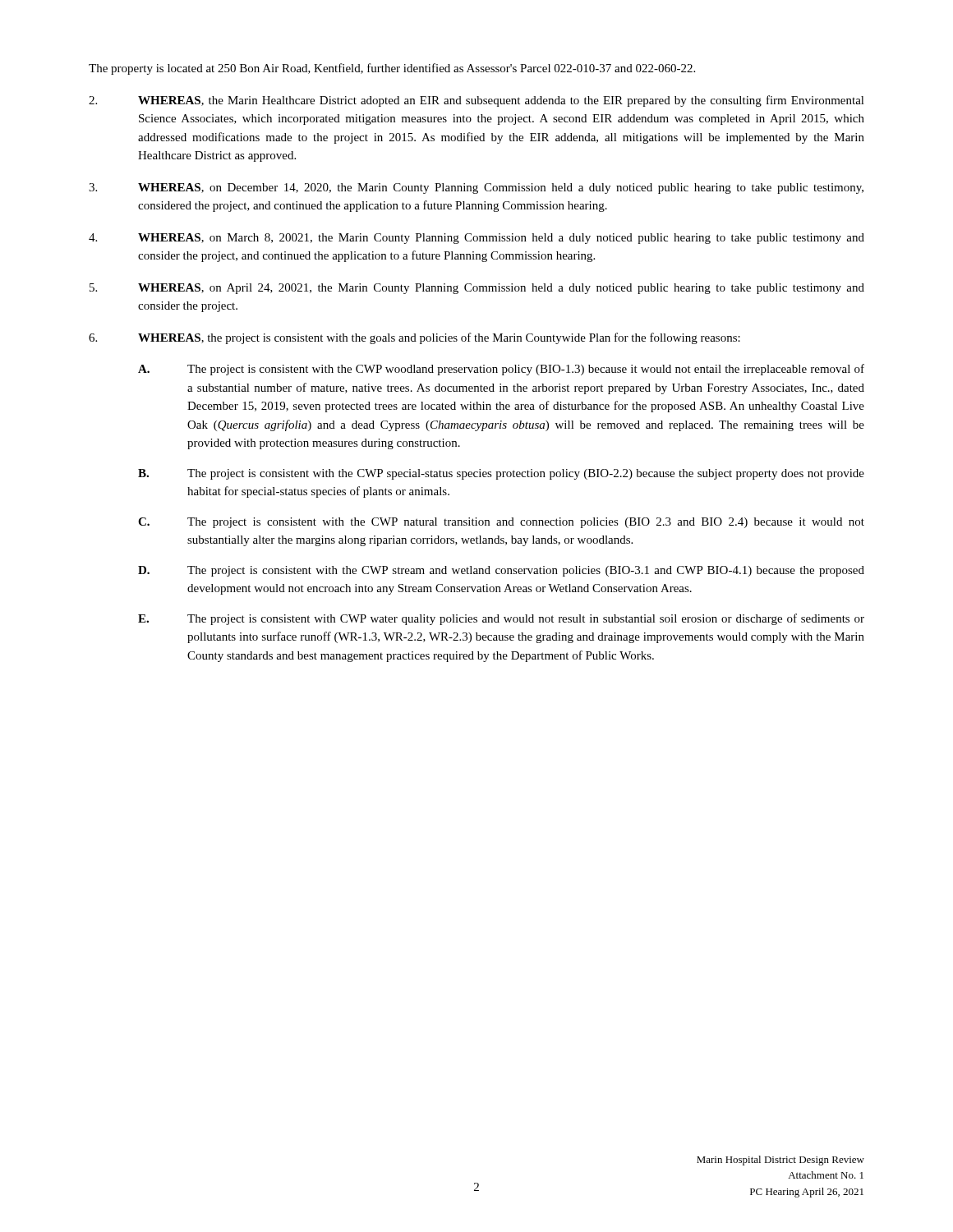Find the text block starting "WHEREAS, the project"
This screenshot has height=1232, width=953.
476,337
